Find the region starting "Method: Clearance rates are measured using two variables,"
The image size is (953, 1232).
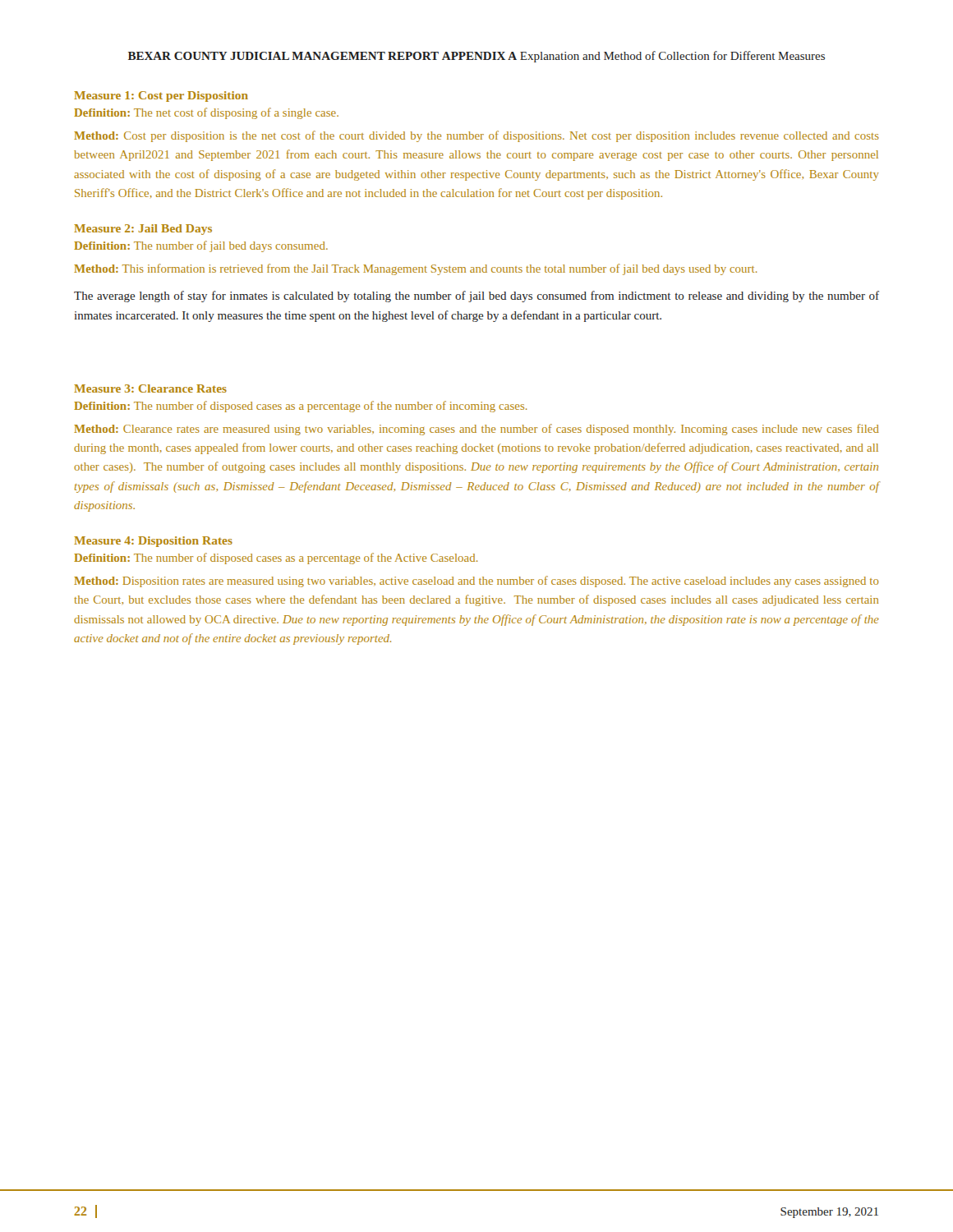point(476,467)
